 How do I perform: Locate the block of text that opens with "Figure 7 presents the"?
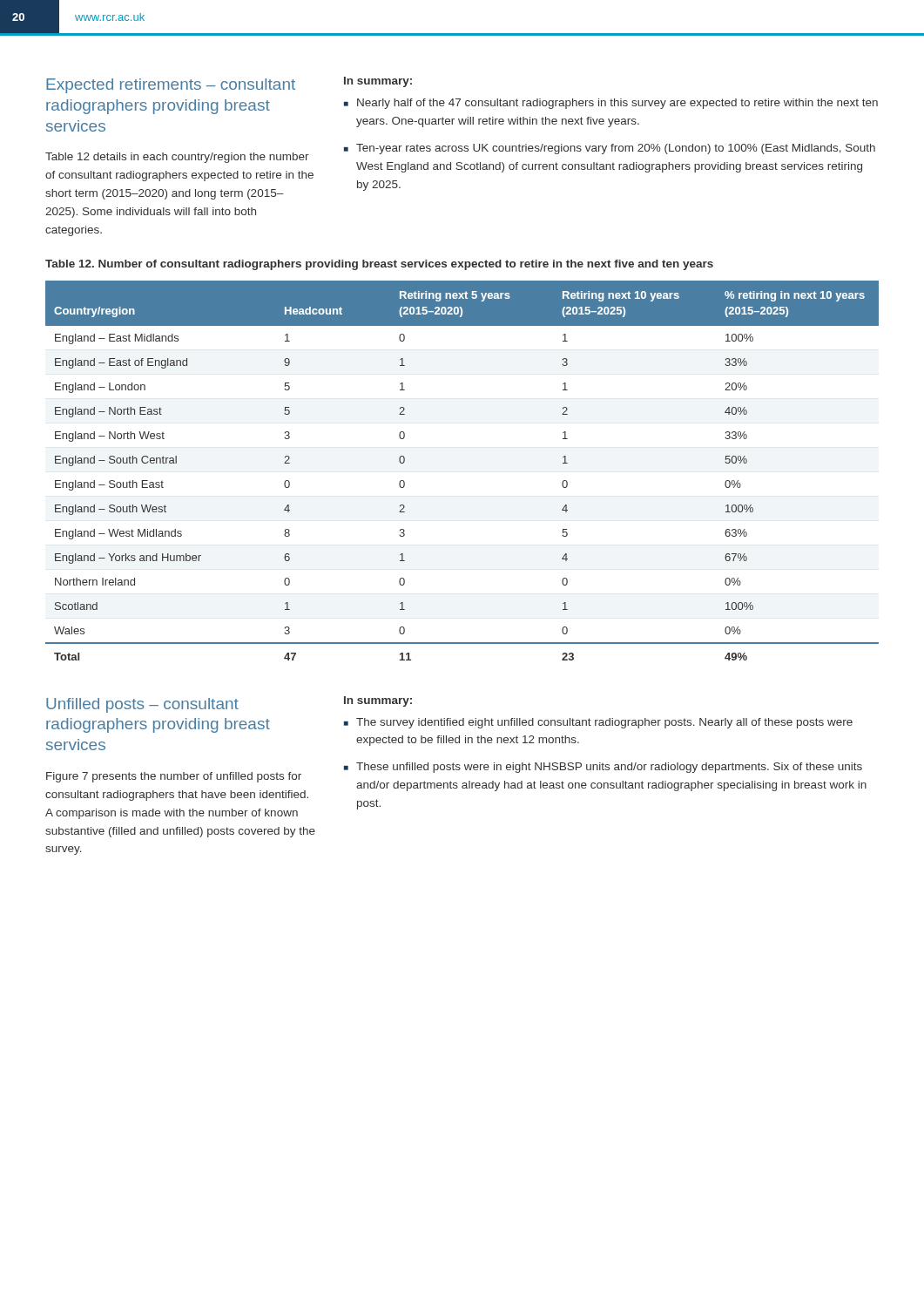point(180,812)
